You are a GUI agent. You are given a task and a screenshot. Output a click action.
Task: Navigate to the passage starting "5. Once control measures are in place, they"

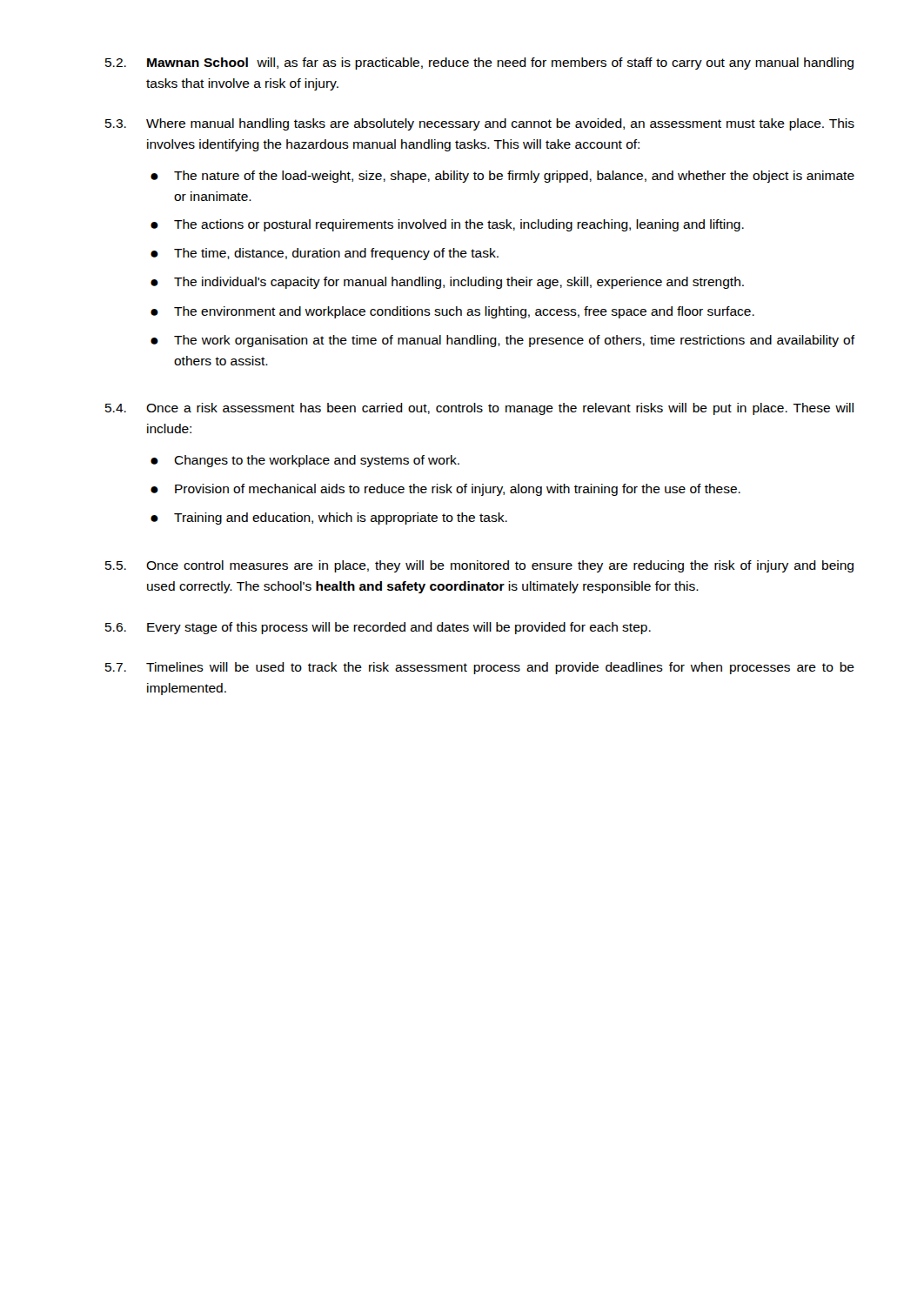pyautogui.click(x=479, y=576)
